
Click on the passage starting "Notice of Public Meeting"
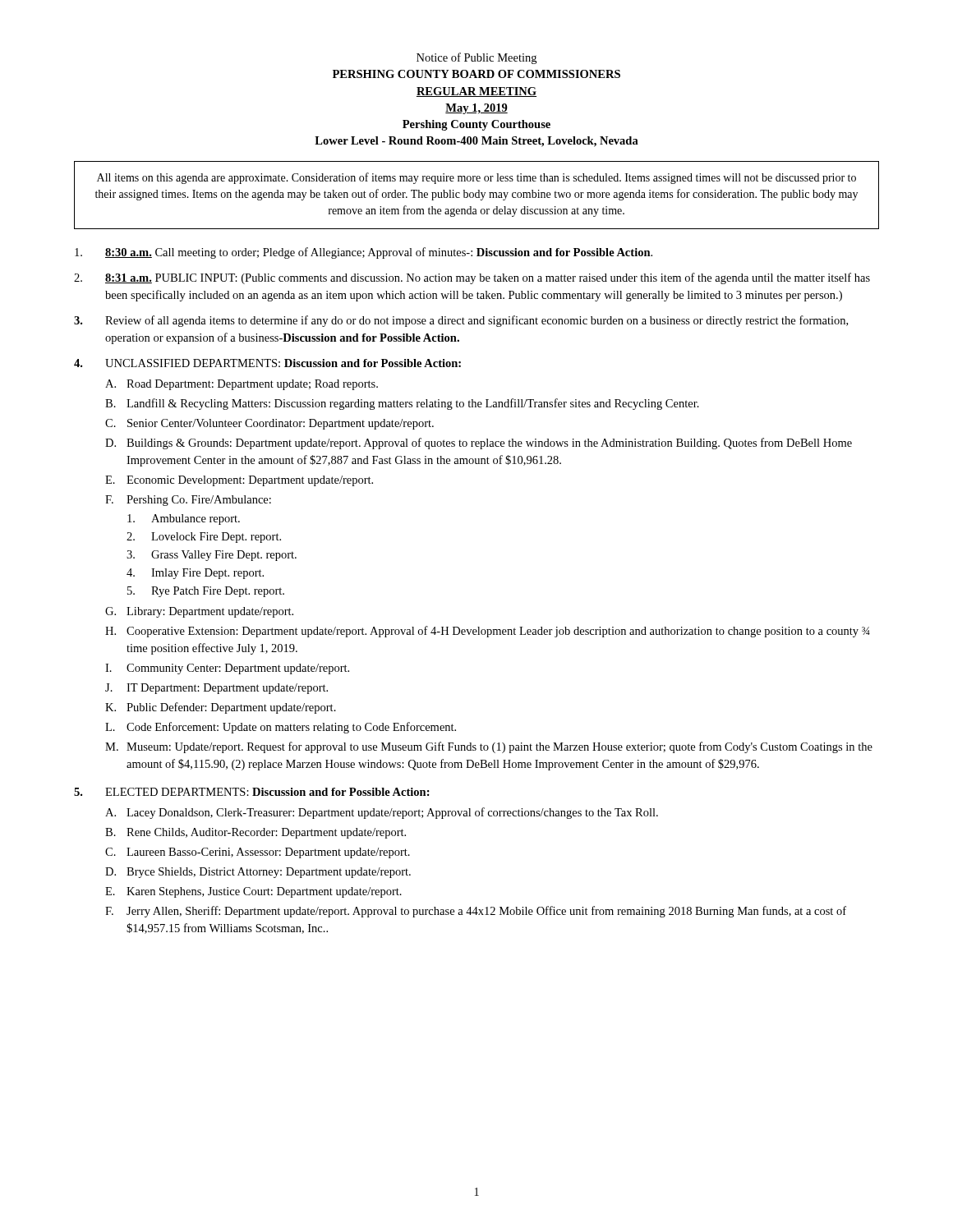pos(476,99)
